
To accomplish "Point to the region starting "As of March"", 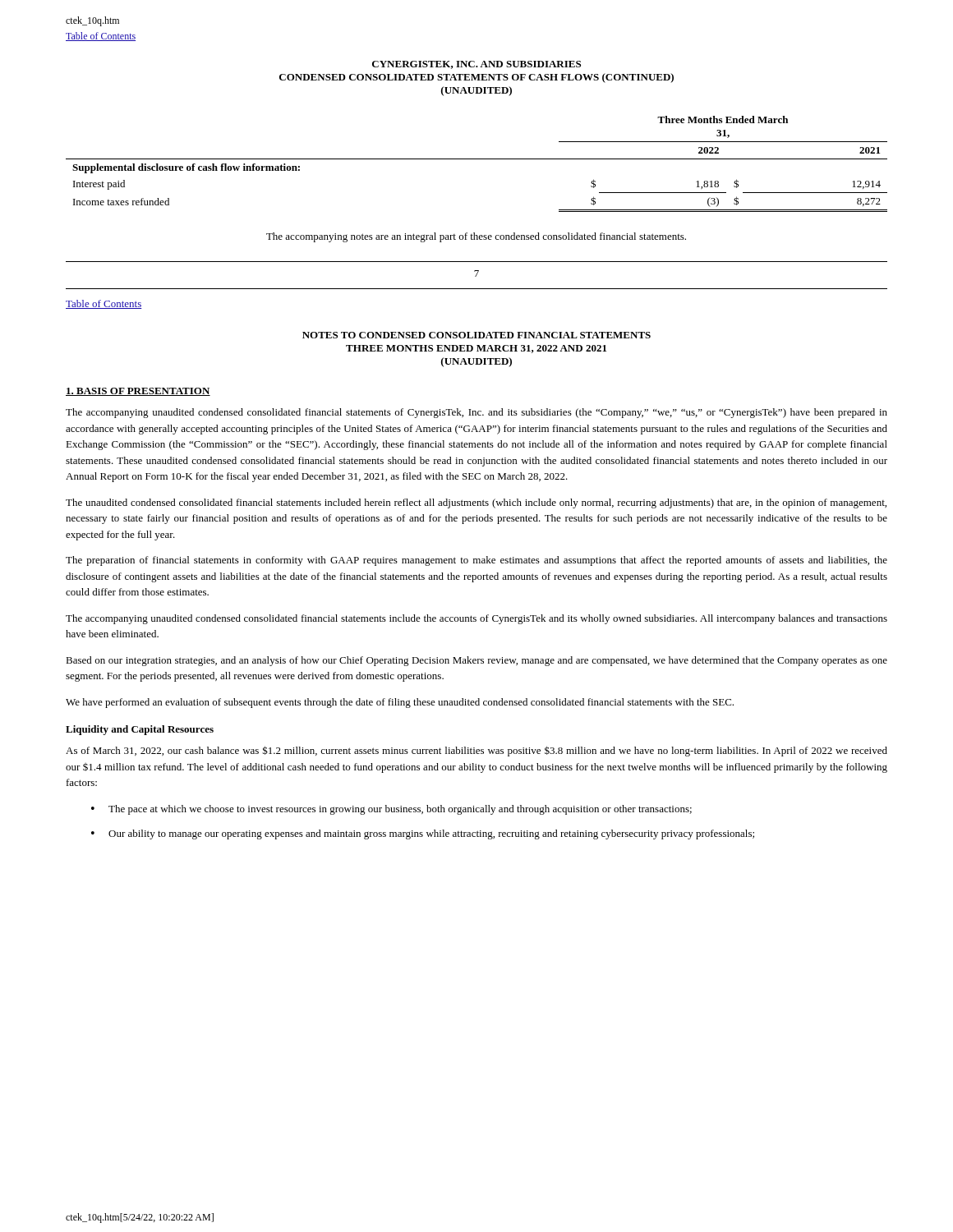I will [x=476, y=766].
